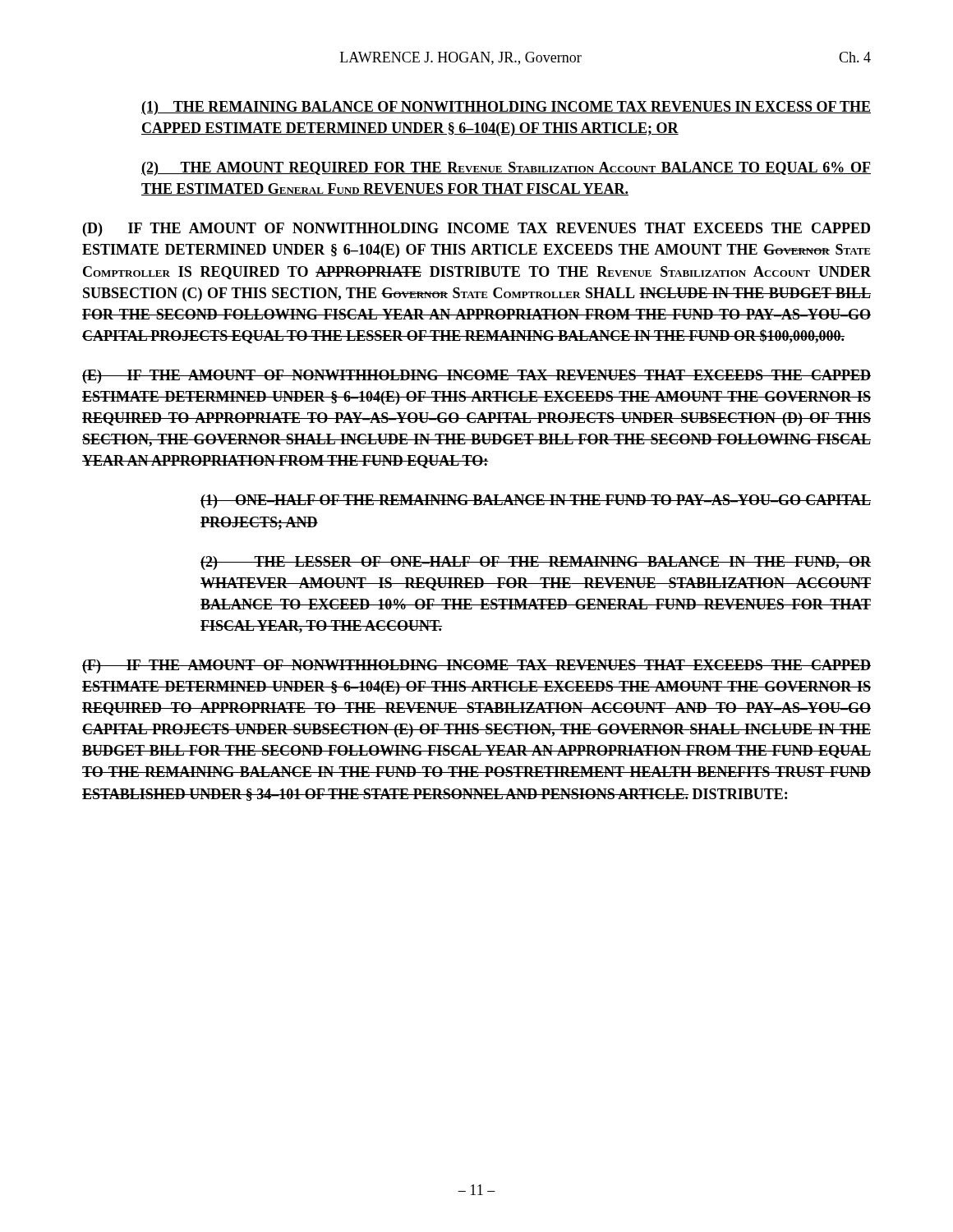Viewport: 953px width, 1232px height.
Task: Click on the text block with the text "(D) IF THE"
Action: 476,282
